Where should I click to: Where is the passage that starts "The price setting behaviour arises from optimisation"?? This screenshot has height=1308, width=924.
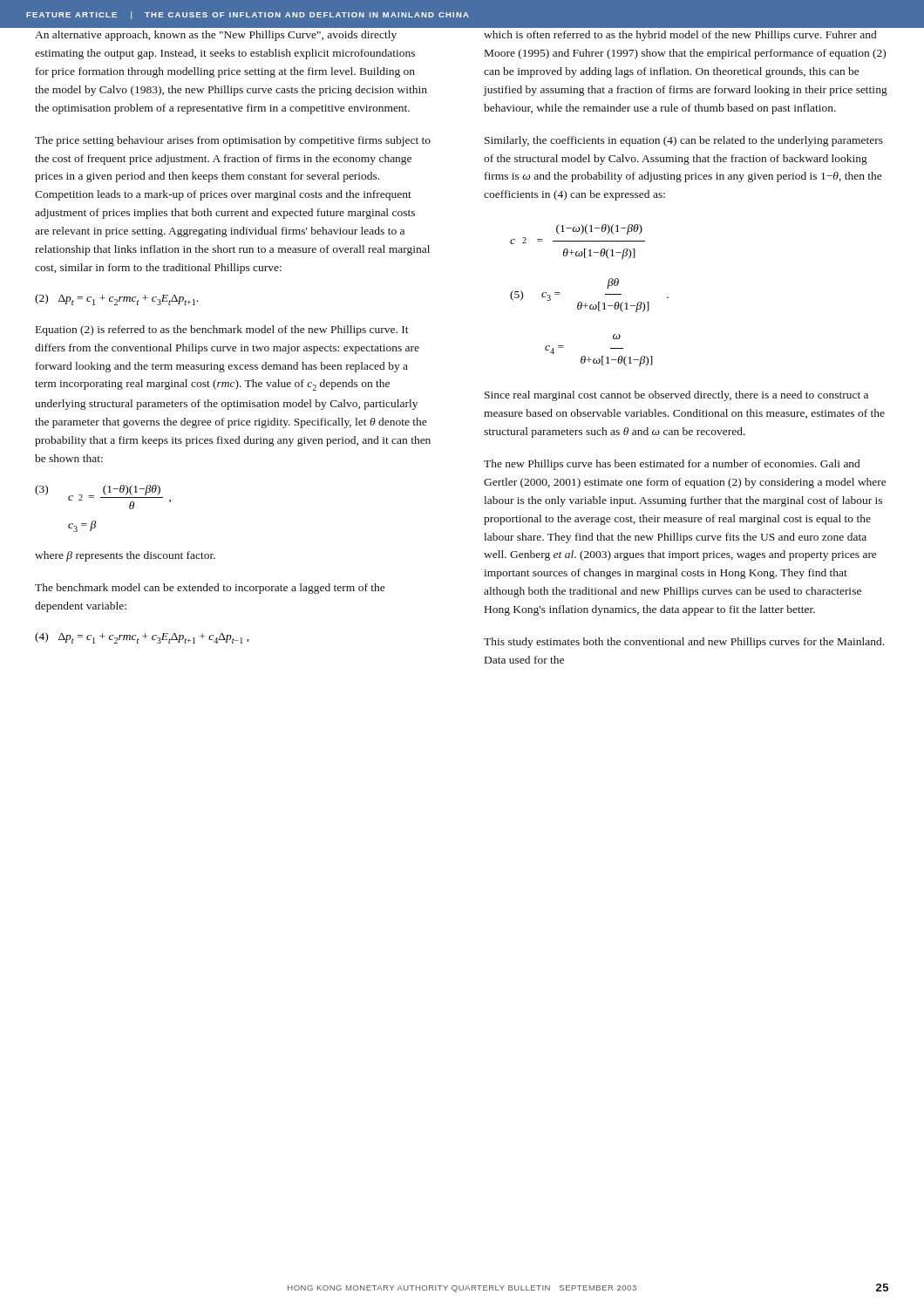[x=233, y=204]
